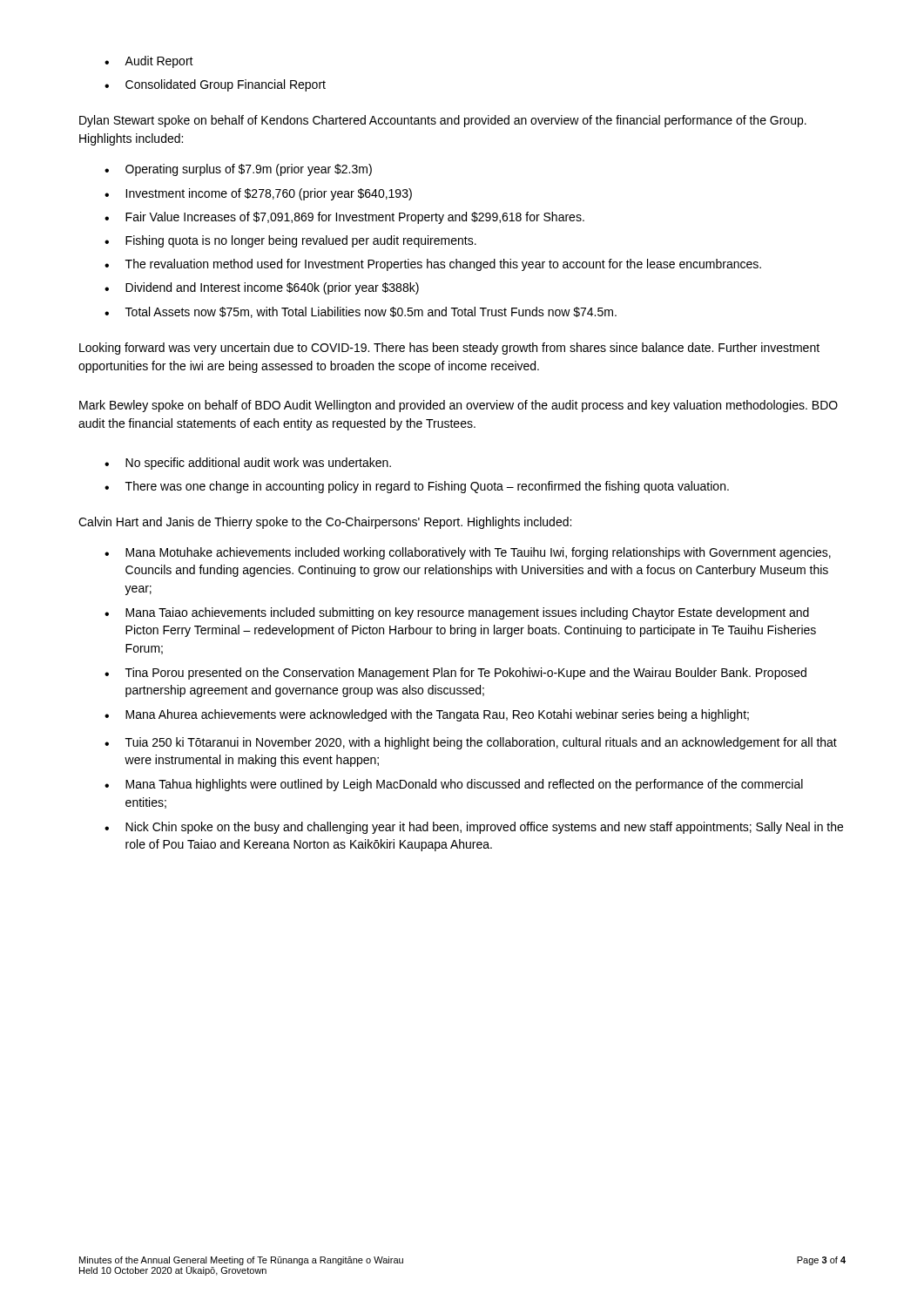Find the block on this page that starts "Mana Motuhake achievements included working collaboratively with"
The width and height of the screenshot is (924, 1307).
click(485, 570)
